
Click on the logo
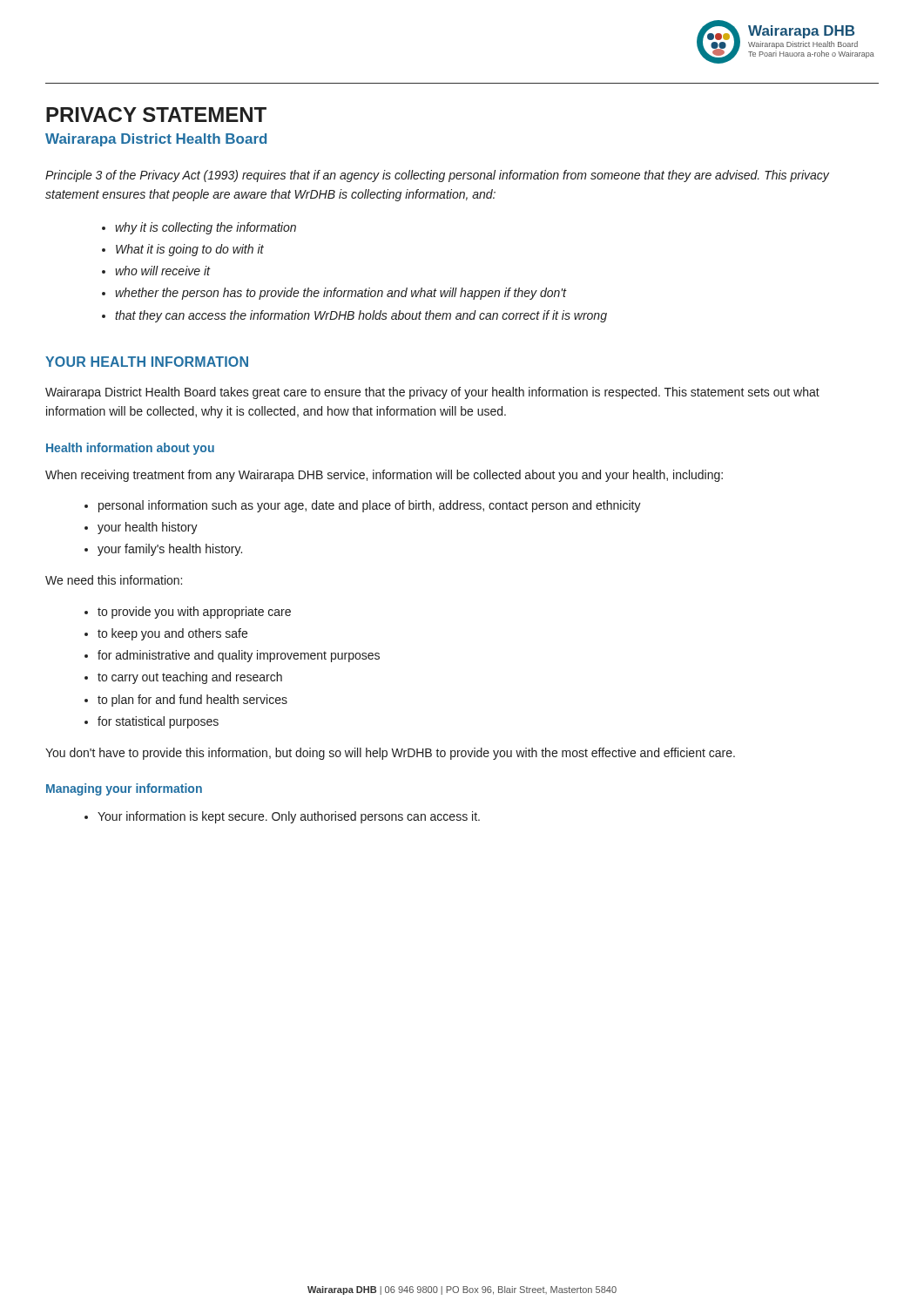coord(787,42)
